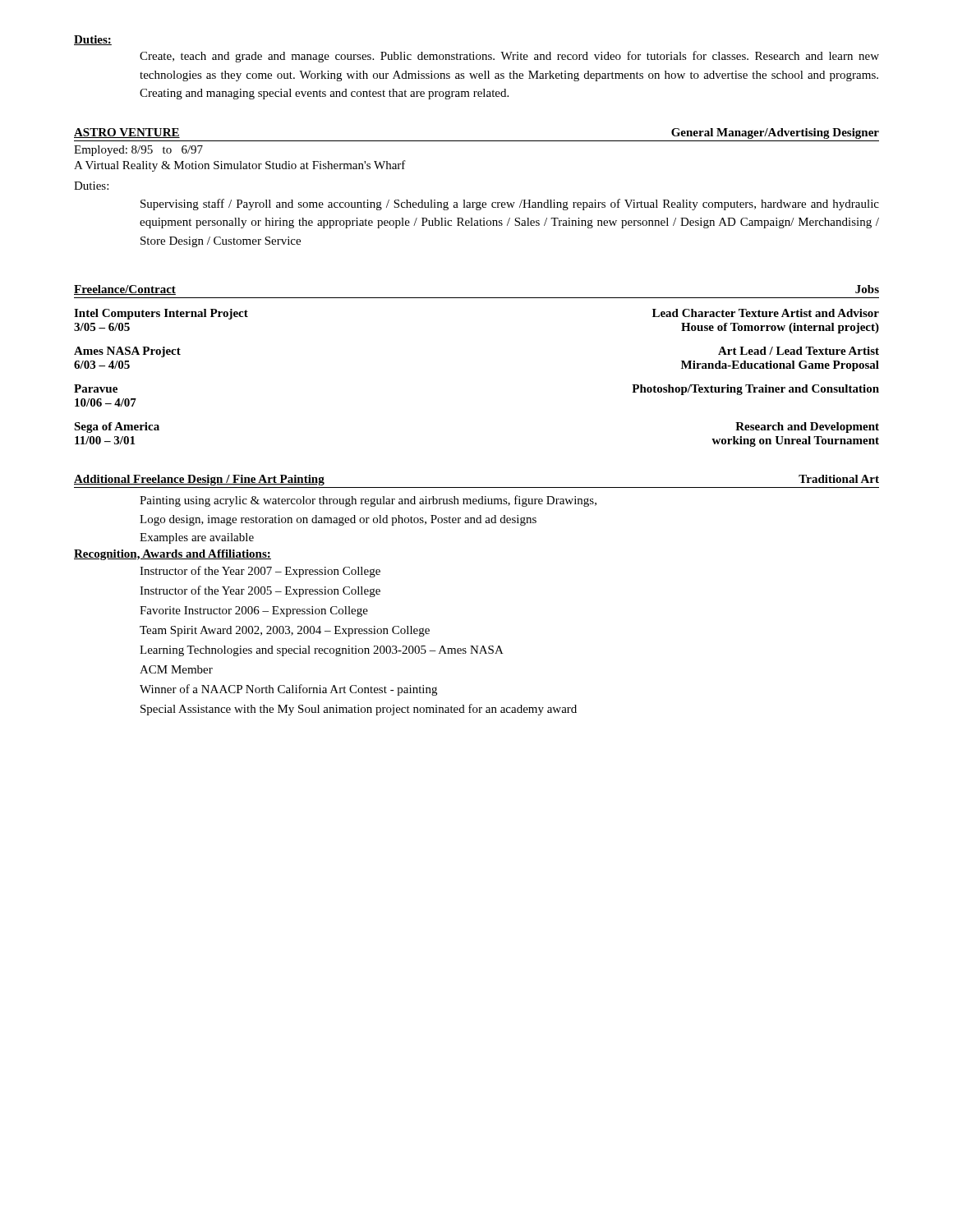Select the text block containing "Intel Computers Internal Project"

point(143,314)
